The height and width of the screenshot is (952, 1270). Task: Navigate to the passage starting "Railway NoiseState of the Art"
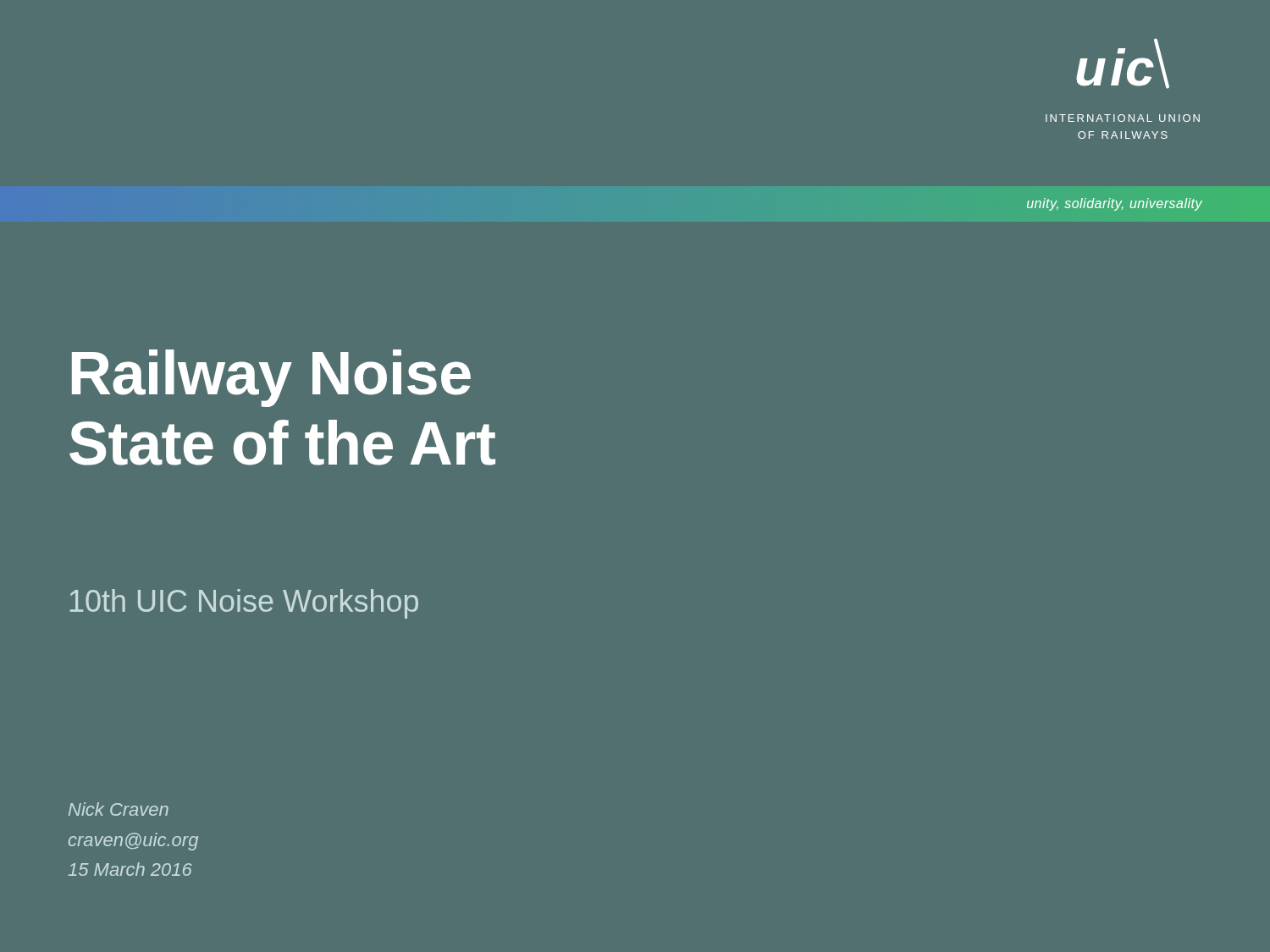coord(282,409)
